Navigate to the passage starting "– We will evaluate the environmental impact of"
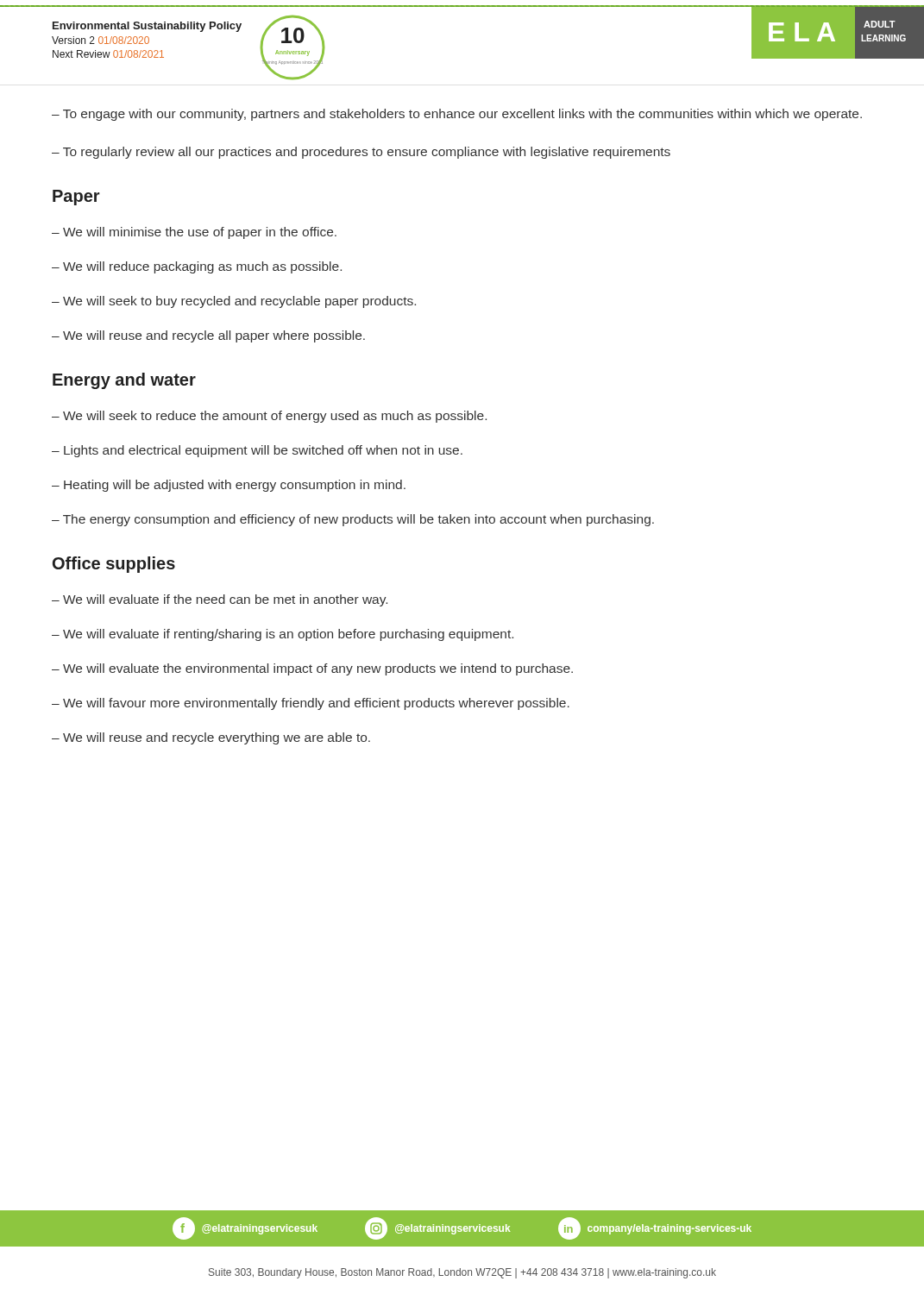Image resolution: width=924 pixels, height=1294 pixels. click(313, 668)
